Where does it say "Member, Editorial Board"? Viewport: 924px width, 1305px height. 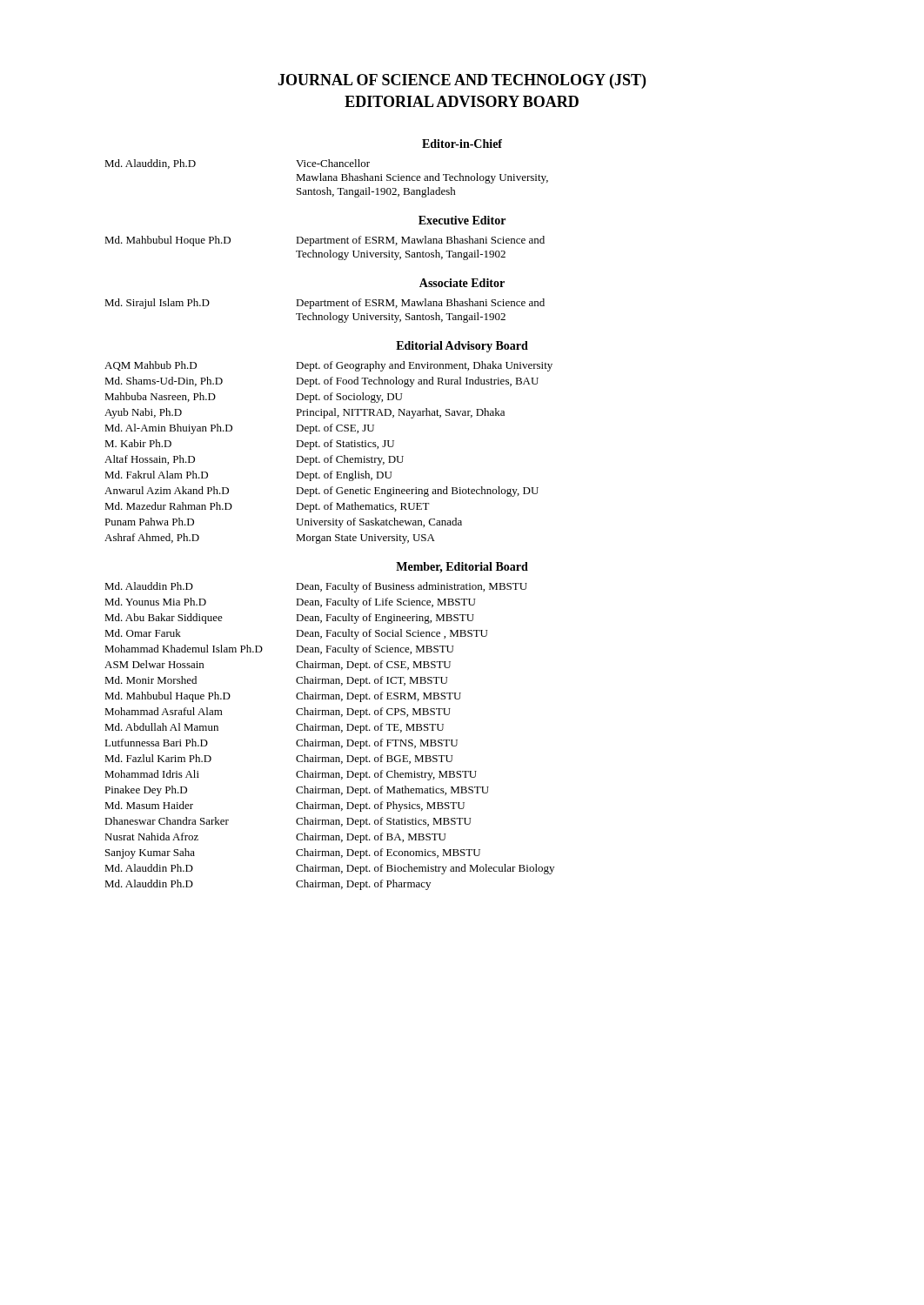(x=462, y=567)
